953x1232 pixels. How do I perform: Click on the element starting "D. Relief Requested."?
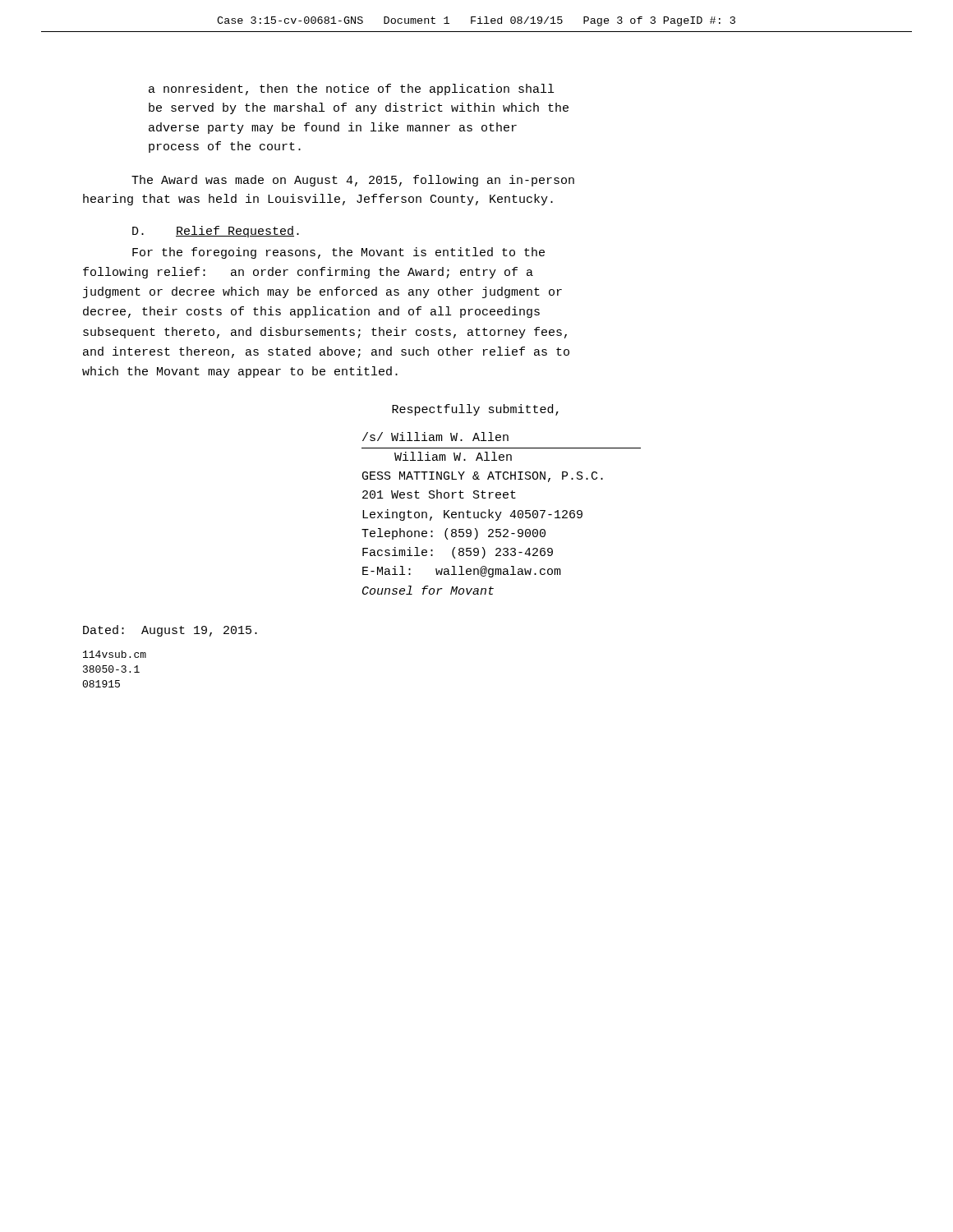[216, 232]
